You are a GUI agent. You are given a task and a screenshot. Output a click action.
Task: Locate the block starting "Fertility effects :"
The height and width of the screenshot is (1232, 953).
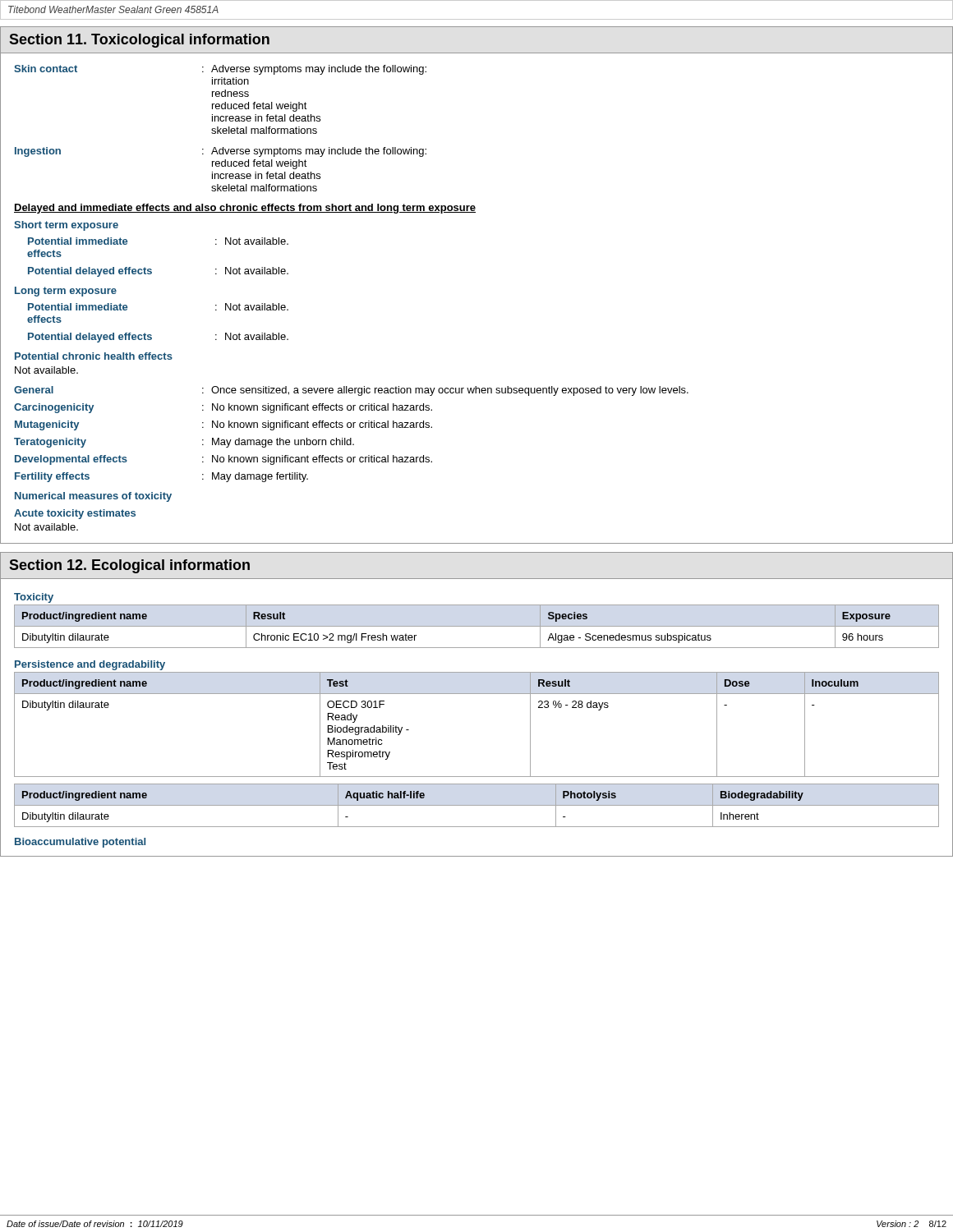coord(46,477)
